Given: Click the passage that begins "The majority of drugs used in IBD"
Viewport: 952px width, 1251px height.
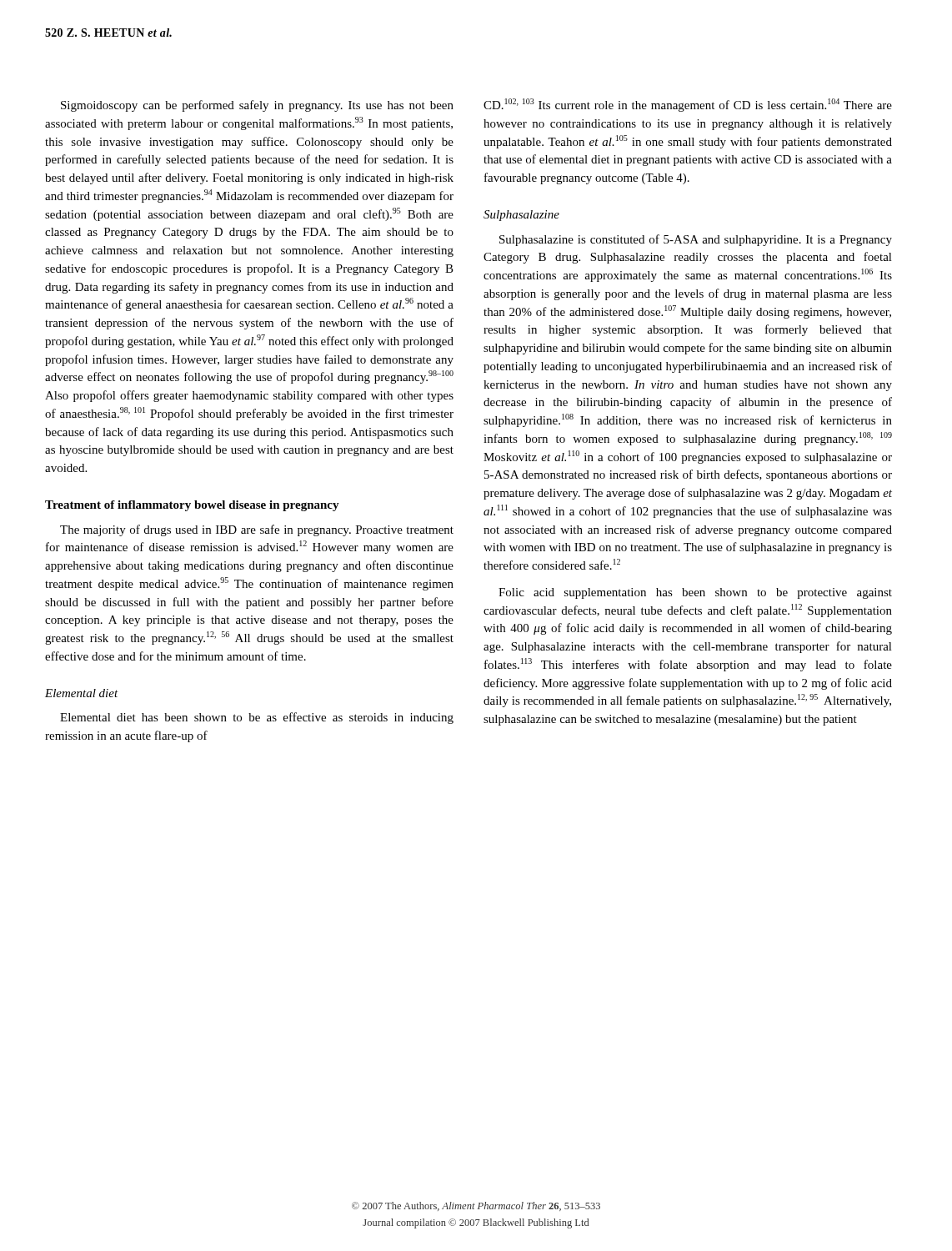Looking at the screenshot, I should (x=249, y=593).
